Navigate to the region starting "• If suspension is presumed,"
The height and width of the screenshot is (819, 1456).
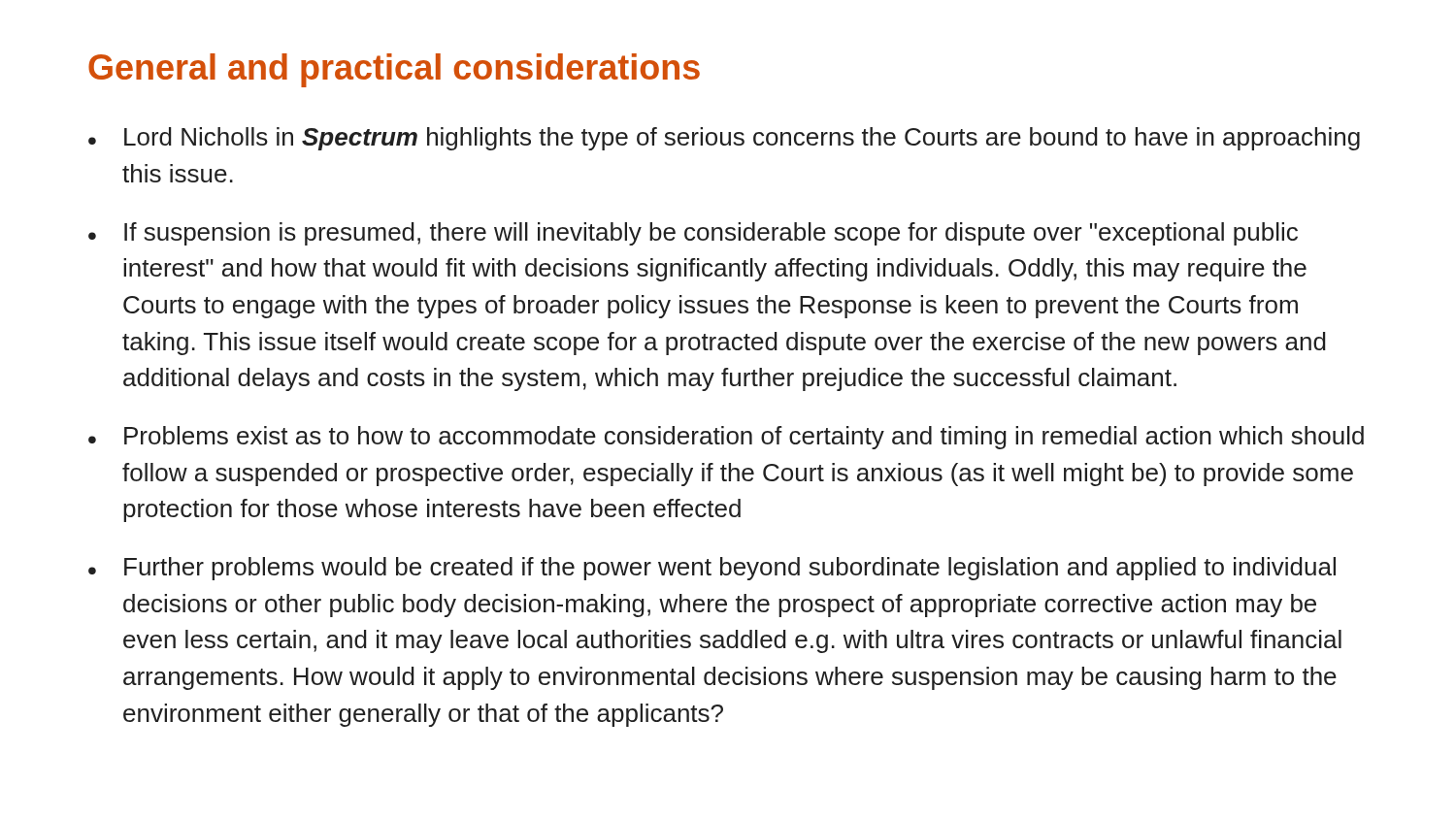(728, 305)
